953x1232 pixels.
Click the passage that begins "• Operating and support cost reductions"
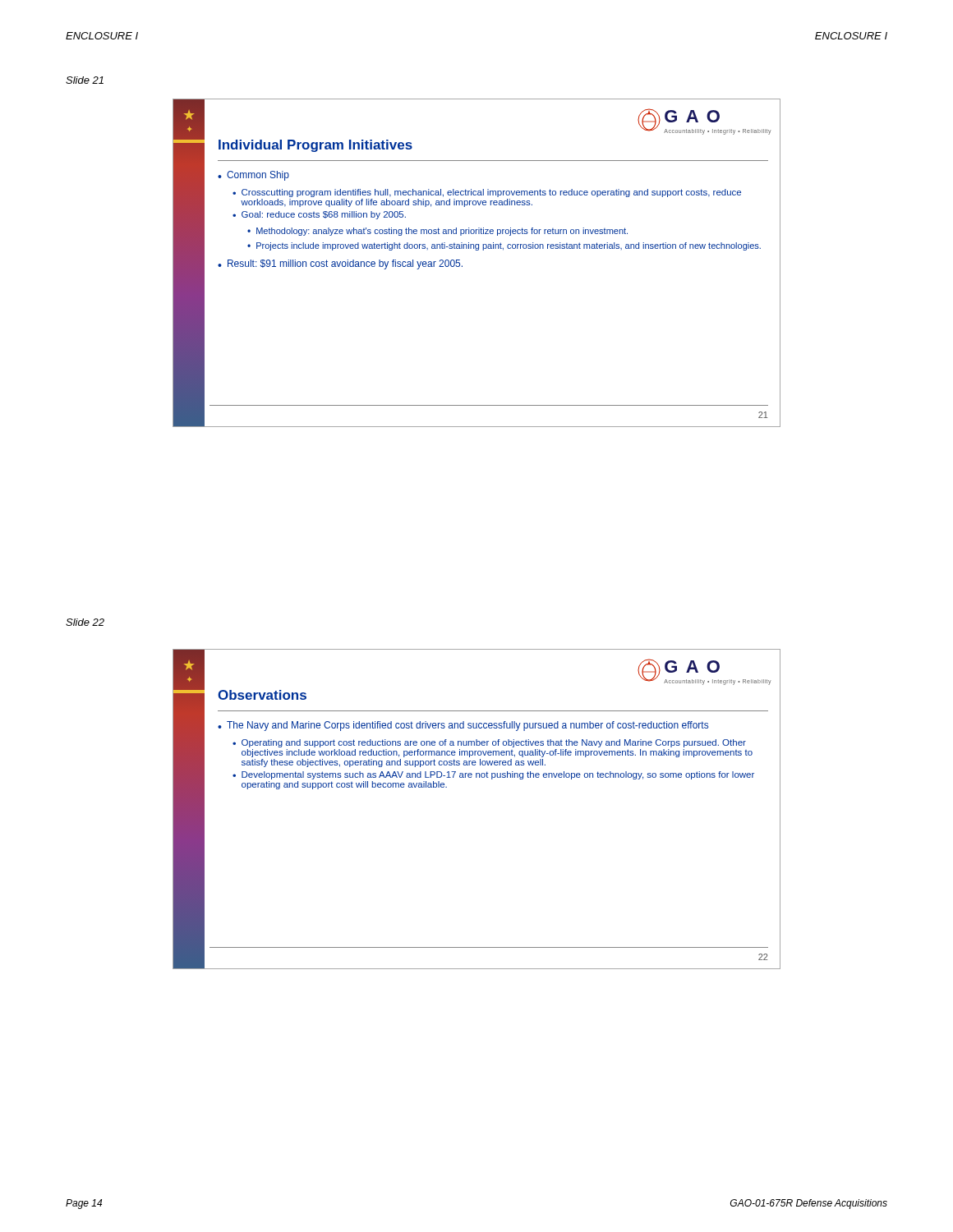click(x=500, y=753)
